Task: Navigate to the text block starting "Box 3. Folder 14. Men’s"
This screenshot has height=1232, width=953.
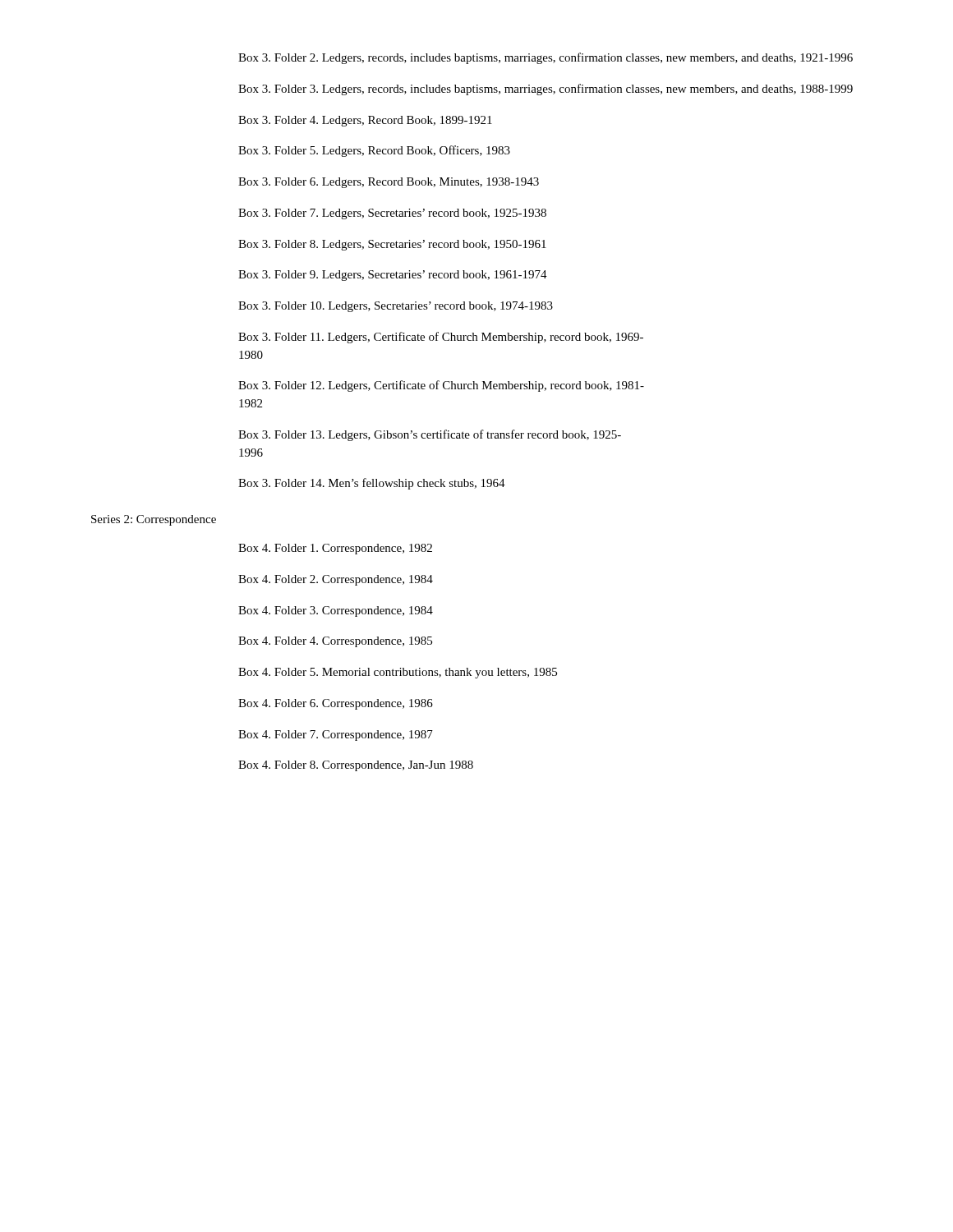Action: (372, 483)
